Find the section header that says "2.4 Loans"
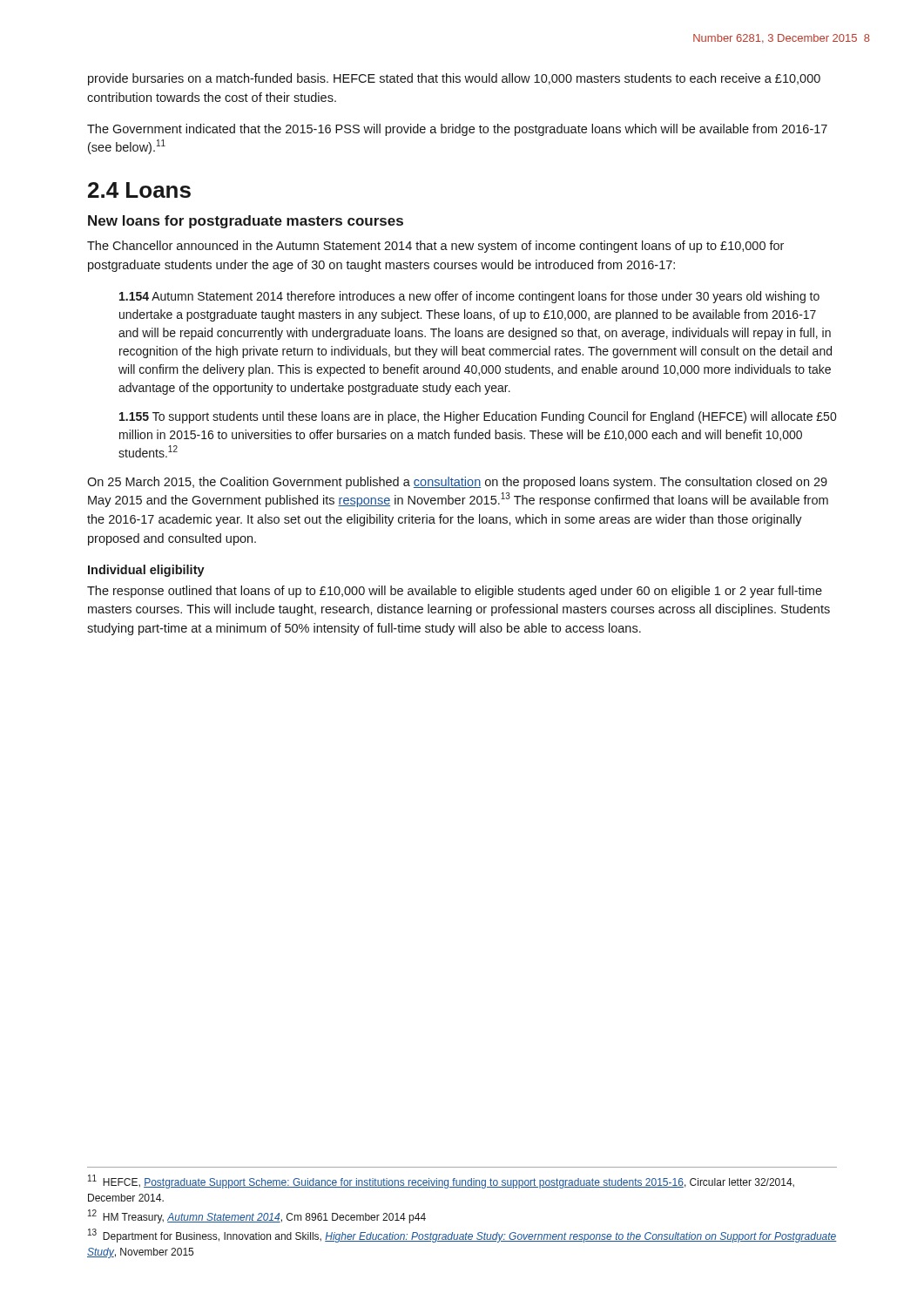Screen dimensions: 1307x924 [139, 190]
